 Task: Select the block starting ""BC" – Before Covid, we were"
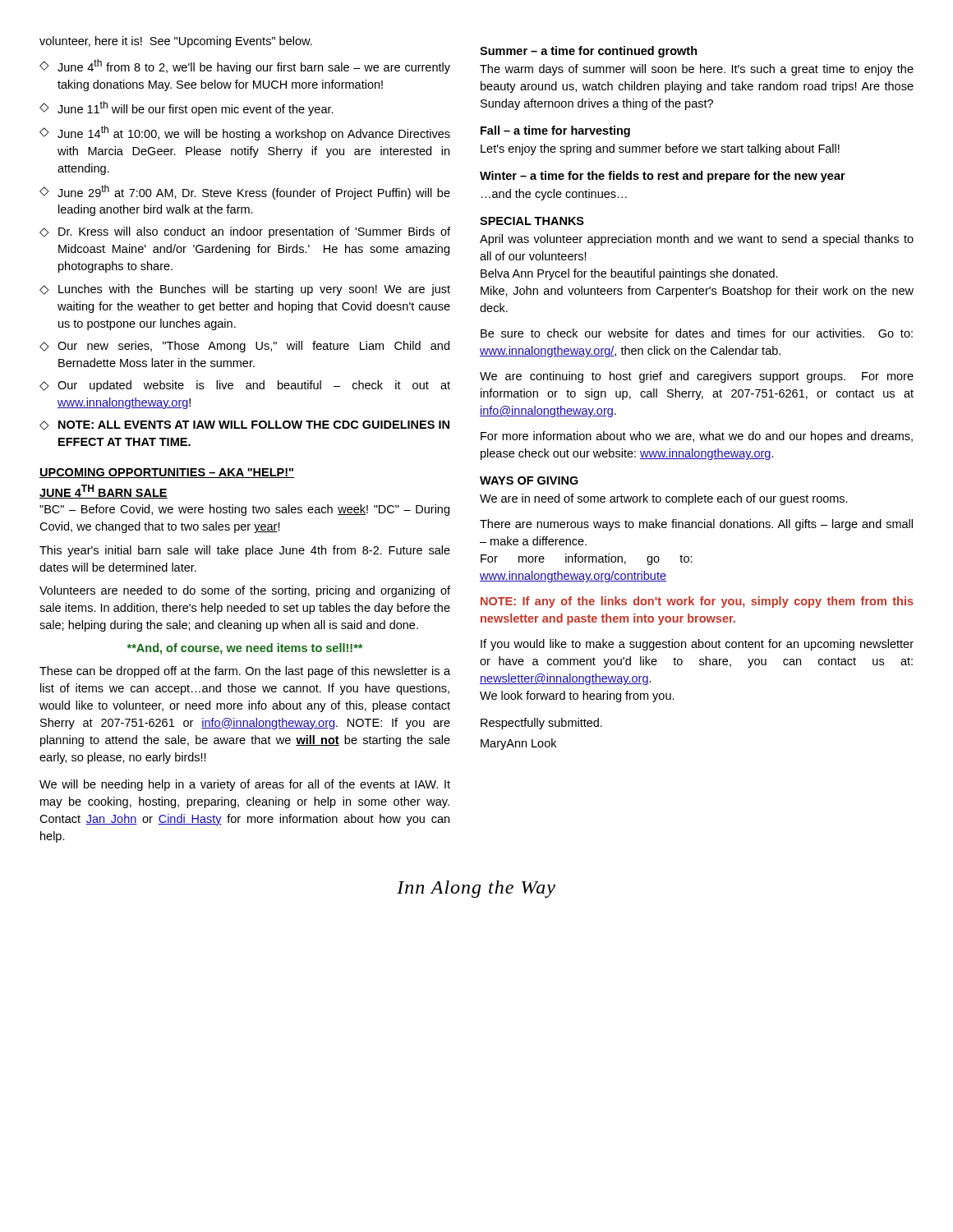coord(245,518)
